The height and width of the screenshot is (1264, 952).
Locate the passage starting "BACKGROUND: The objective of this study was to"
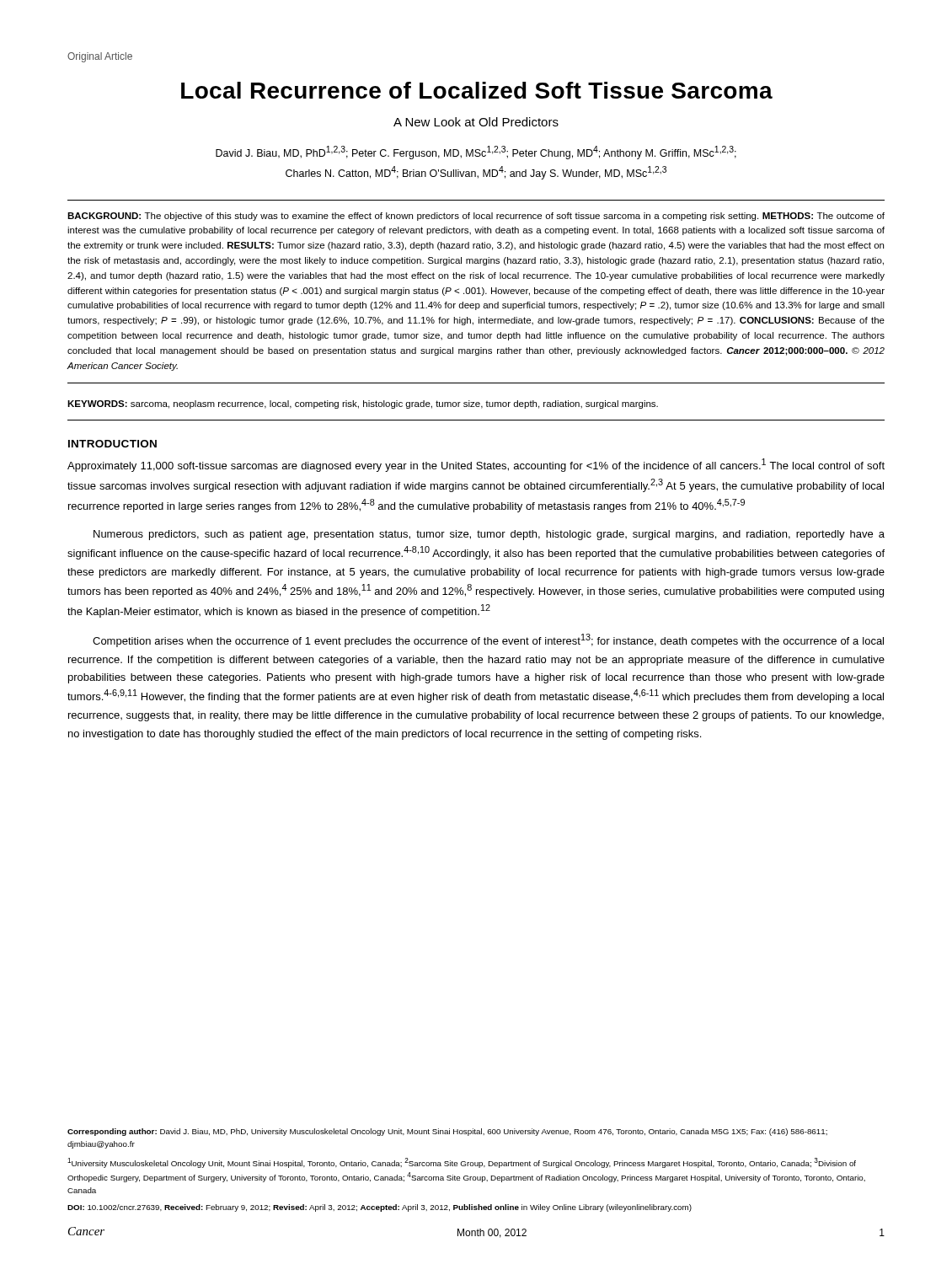[x=476, y=291]
